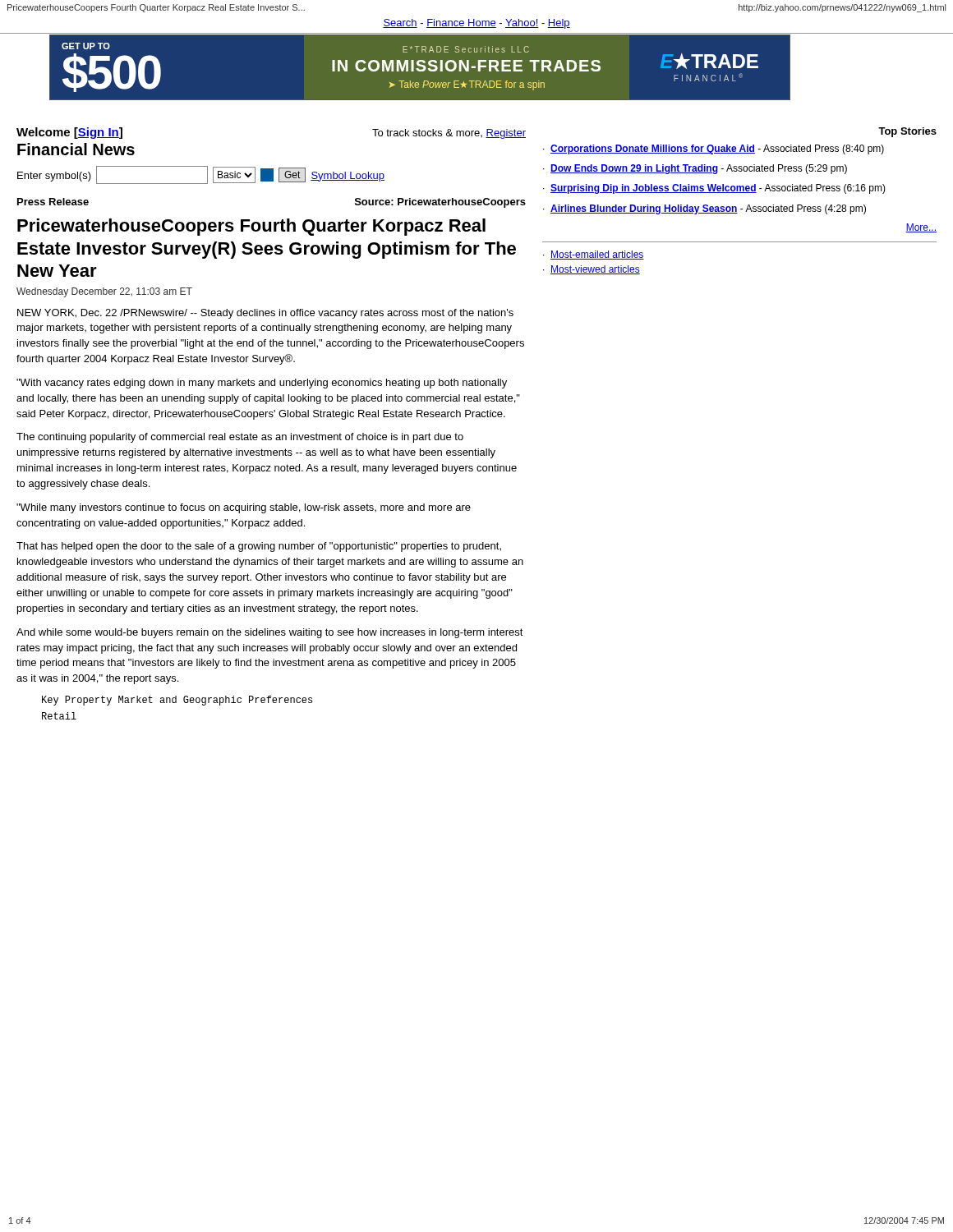Navigate to the text block starting "Wednesday December 22, 11:03 am ET"

click(104, 291)
